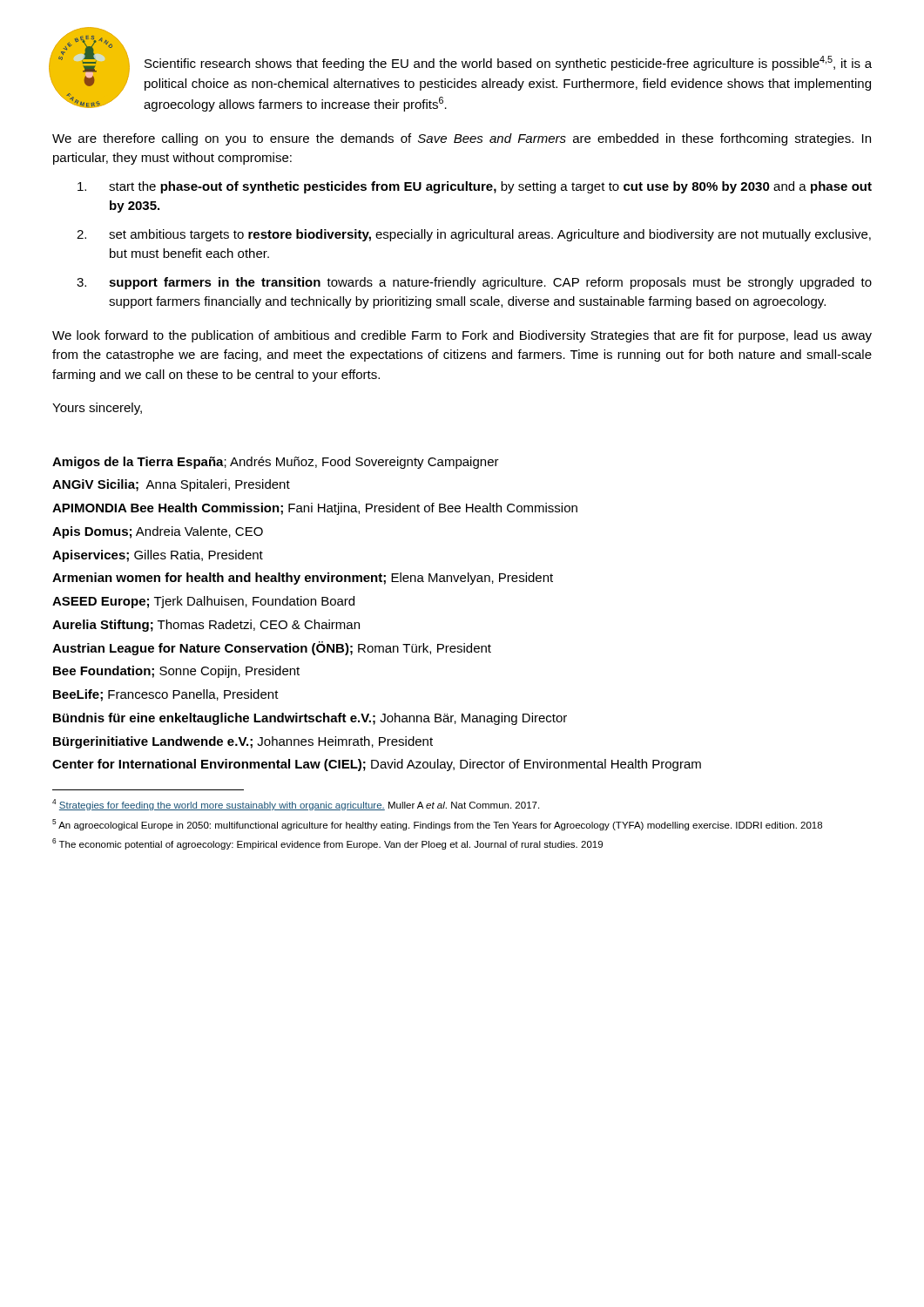The height and width of the screenshot is (1307, 924).
Task: Click on the element starting "start the phase-out of synthetic pesticides from EU"
Action: [462, 196]
